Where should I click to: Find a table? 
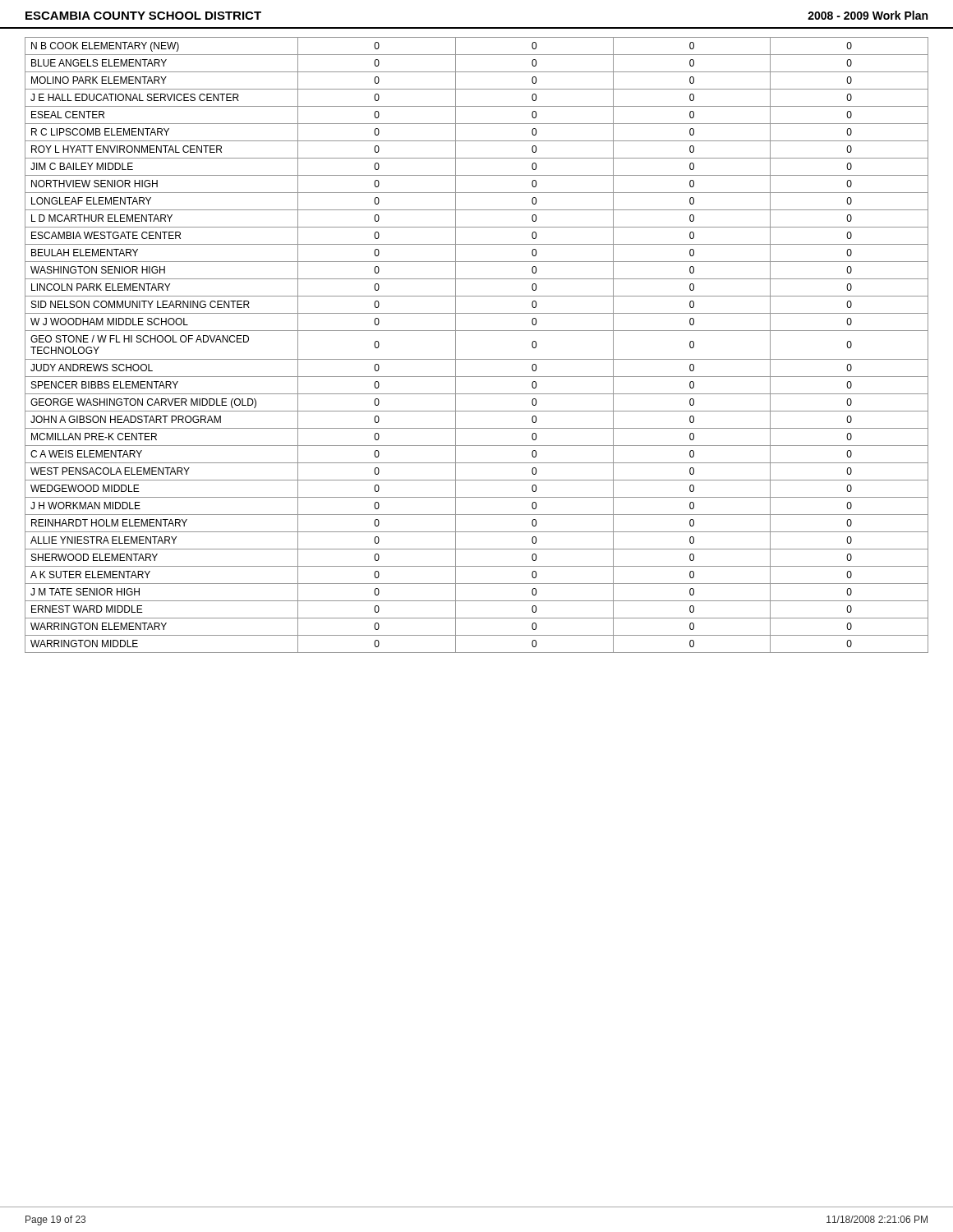pos(476,345)
